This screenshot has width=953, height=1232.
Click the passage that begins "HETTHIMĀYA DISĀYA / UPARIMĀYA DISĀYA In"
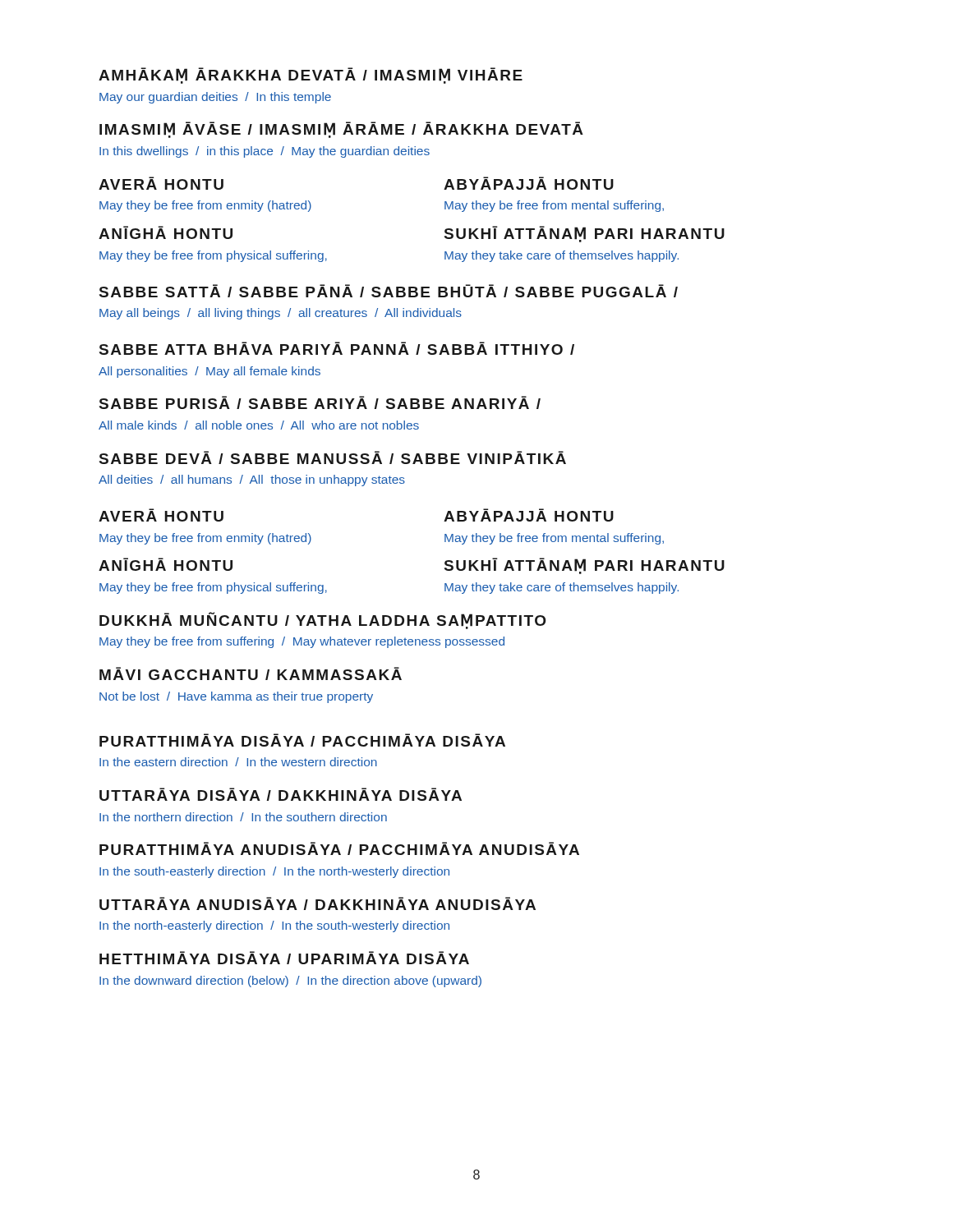(x=476, y=969)
